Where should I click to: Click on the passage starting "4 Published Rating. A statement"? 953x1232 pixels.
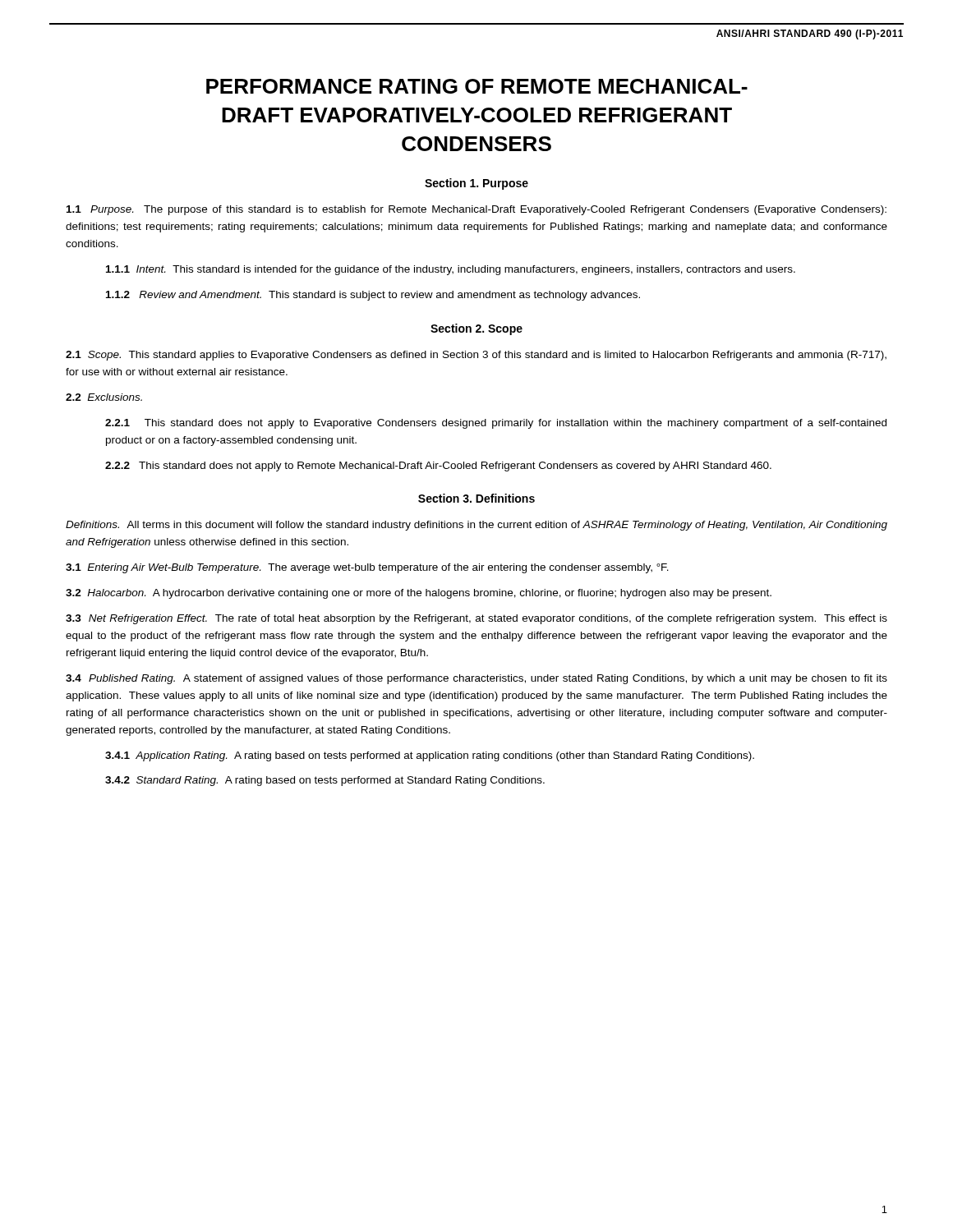(476, 704)
